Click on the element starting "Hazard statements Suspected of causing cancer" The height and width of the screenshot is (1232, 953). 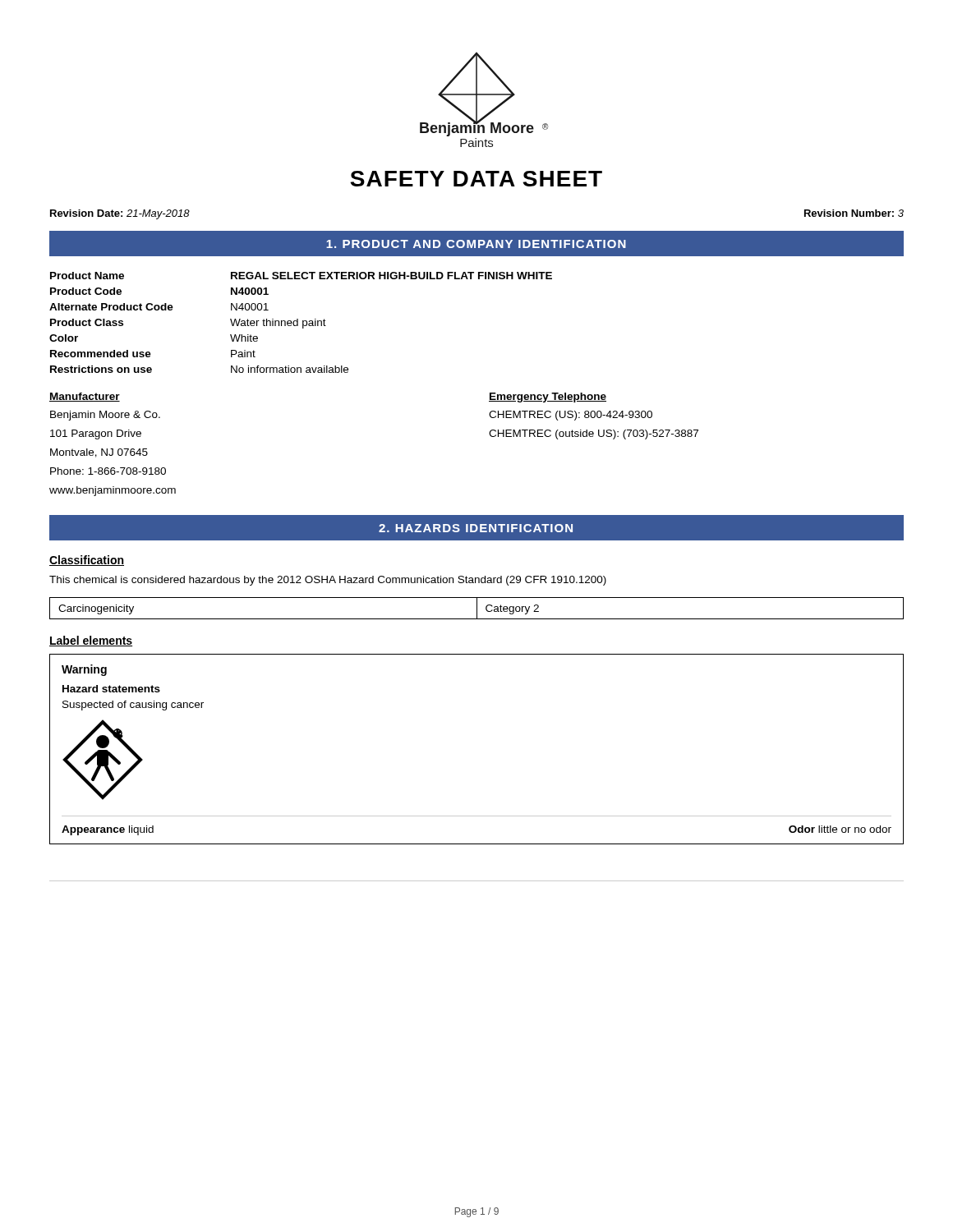pos(111,689)
